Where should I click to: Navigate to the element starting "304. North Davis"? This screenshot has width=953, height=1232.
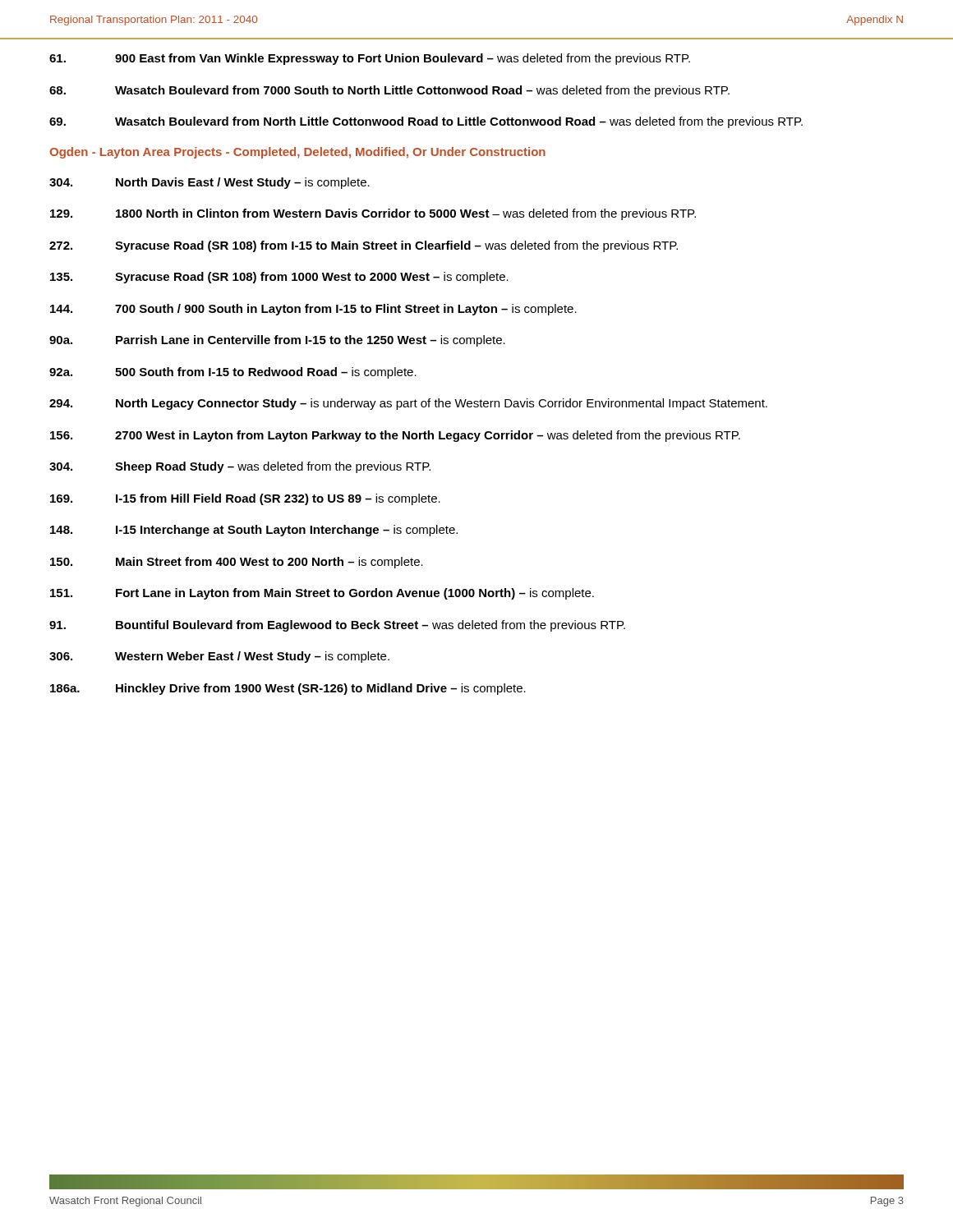pos(210,182)
